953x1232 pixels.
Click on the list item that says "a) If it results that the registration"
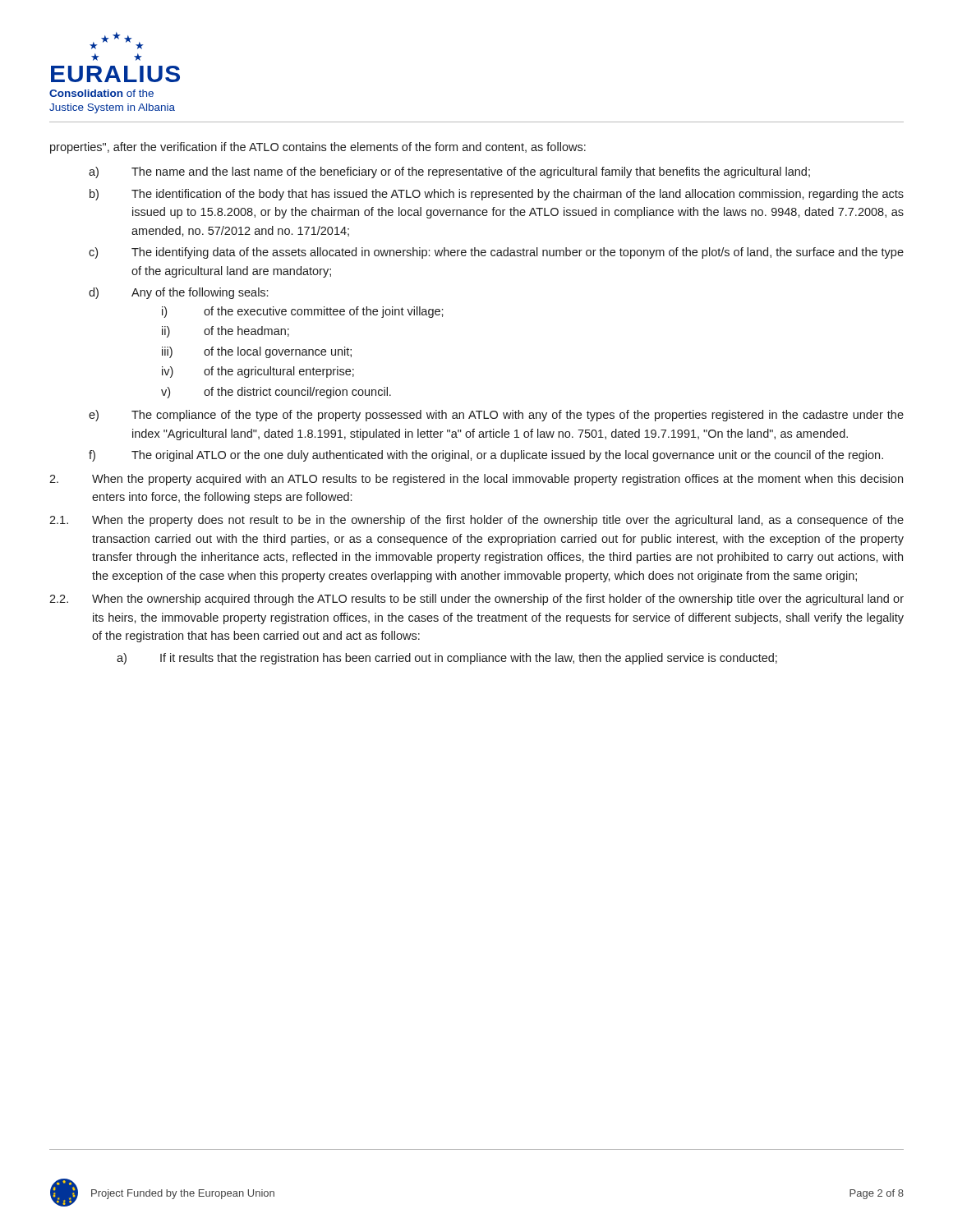tap(498, 658)
